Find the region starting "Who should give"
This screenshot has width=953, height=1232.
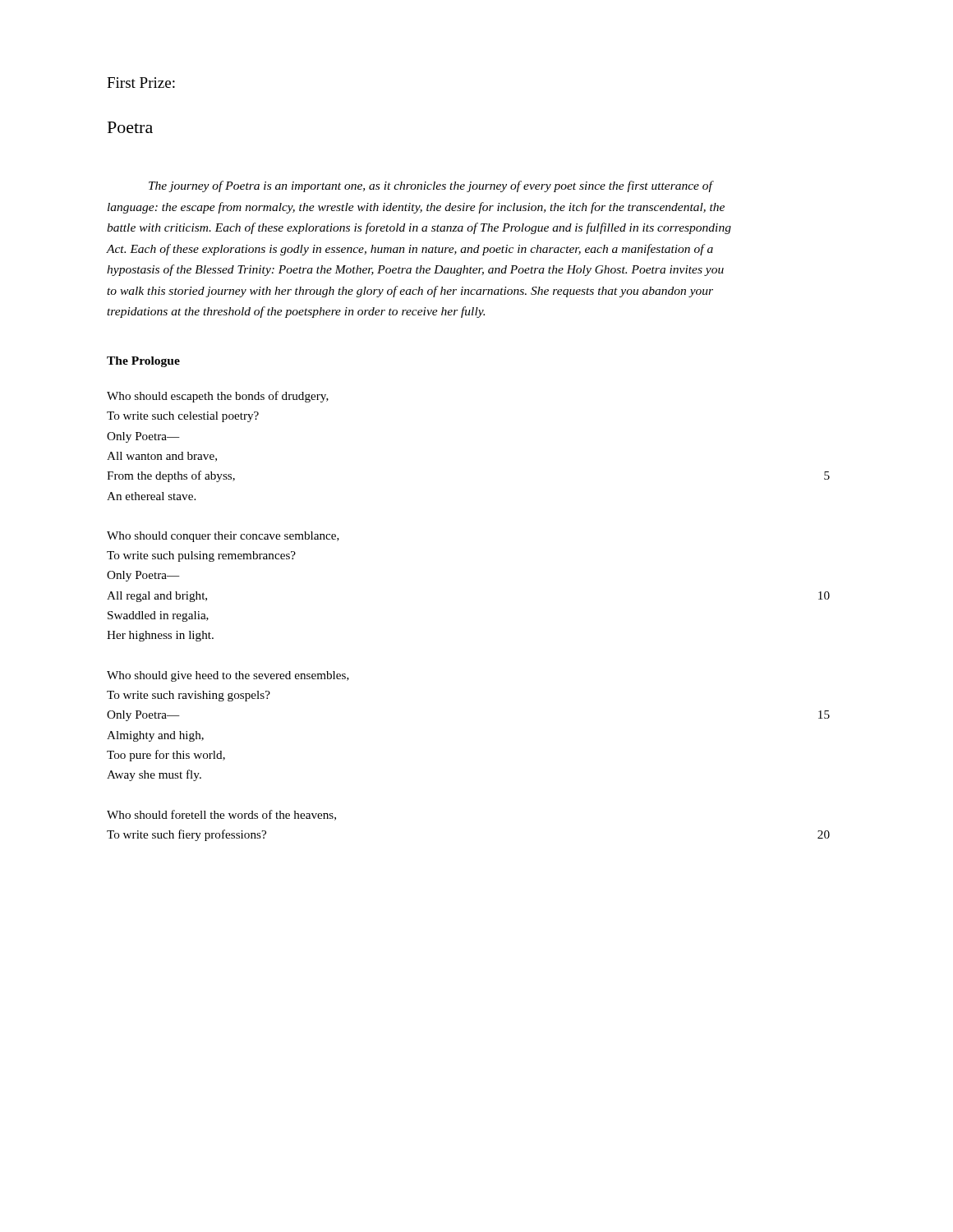[228, 676]
